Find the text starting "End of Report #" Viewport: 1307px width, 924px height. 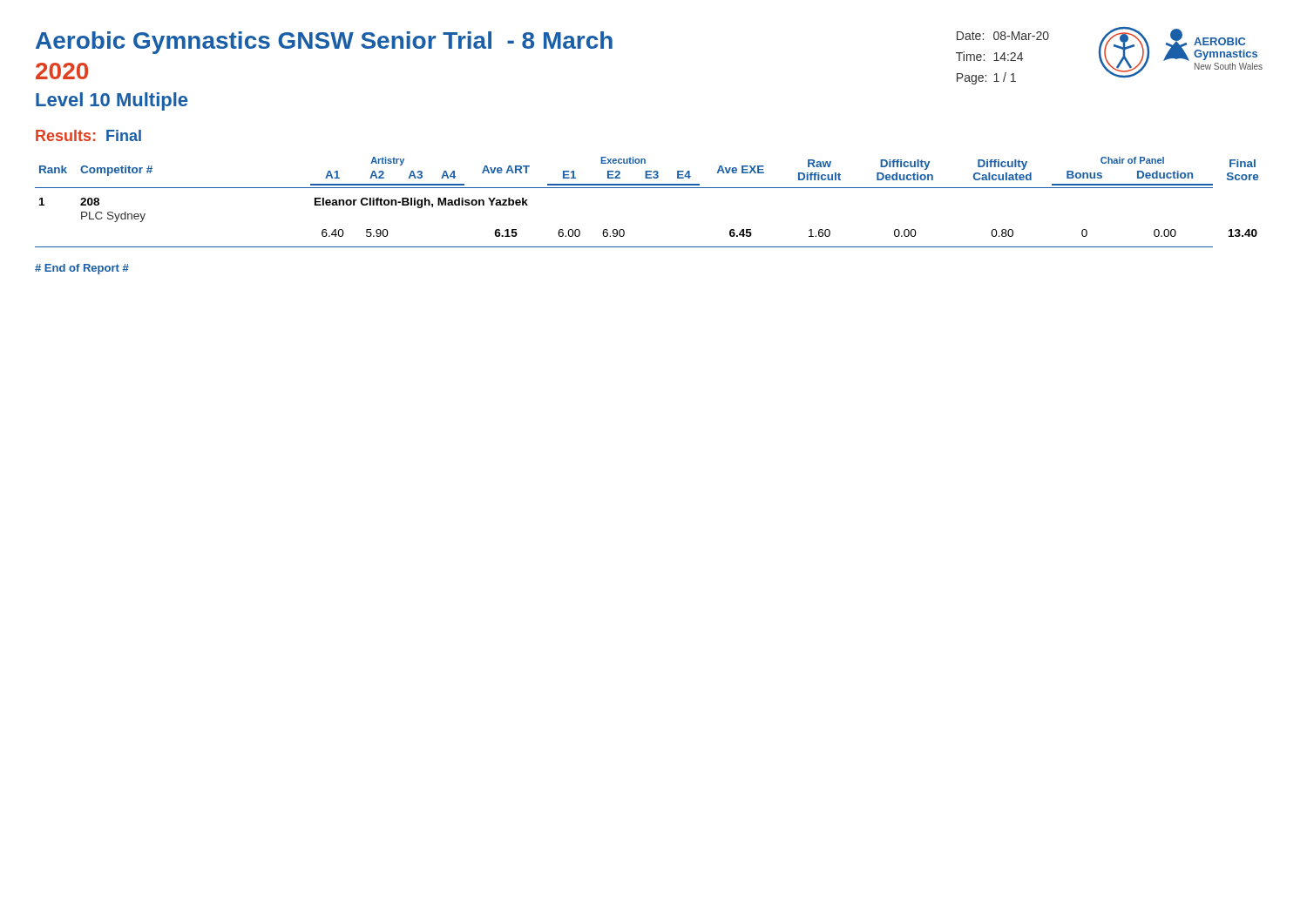pos(82,267)
